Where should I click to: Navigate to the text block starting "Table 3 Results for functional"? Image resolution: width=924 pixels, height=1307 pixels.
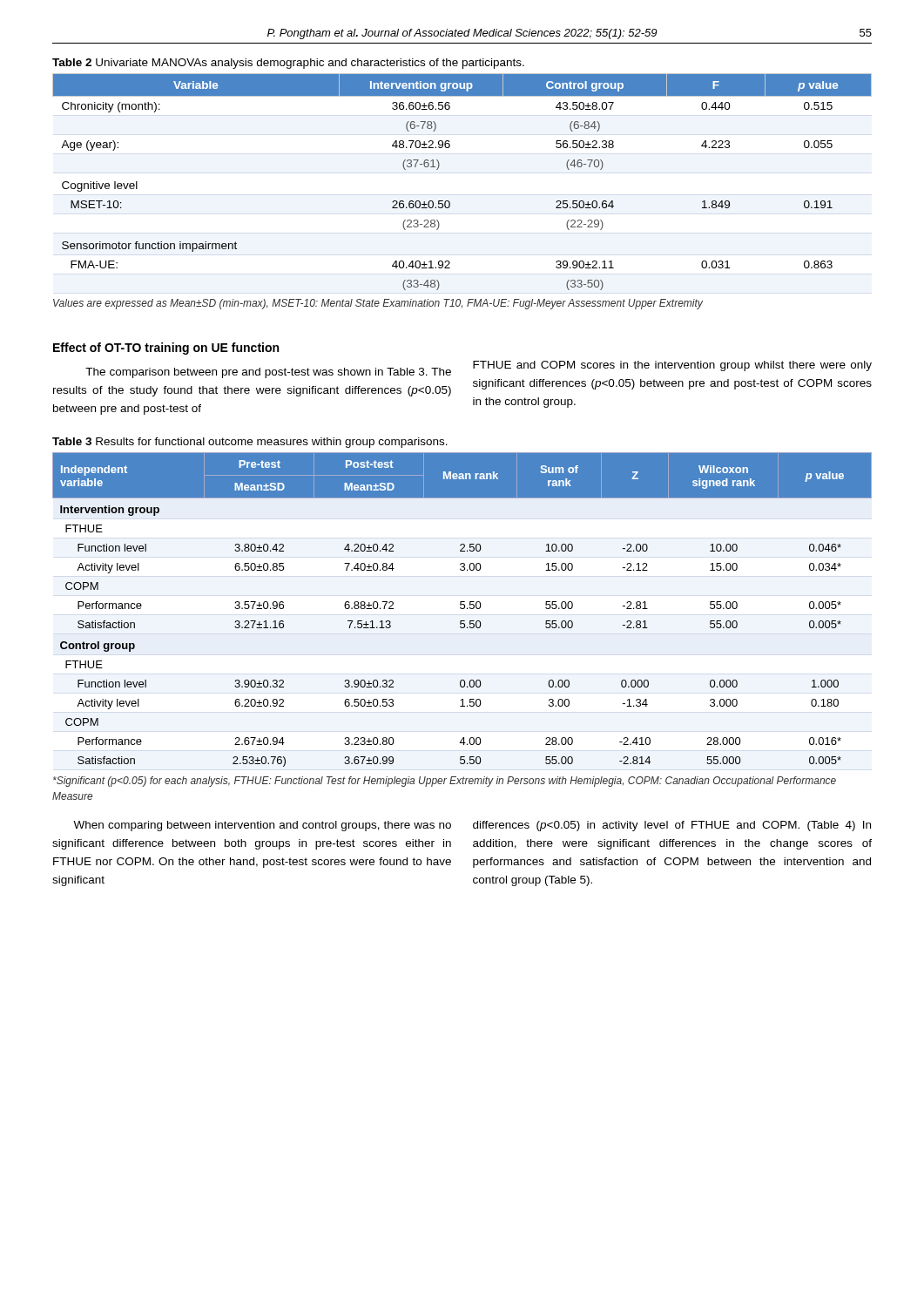click(x=250, y=442)
